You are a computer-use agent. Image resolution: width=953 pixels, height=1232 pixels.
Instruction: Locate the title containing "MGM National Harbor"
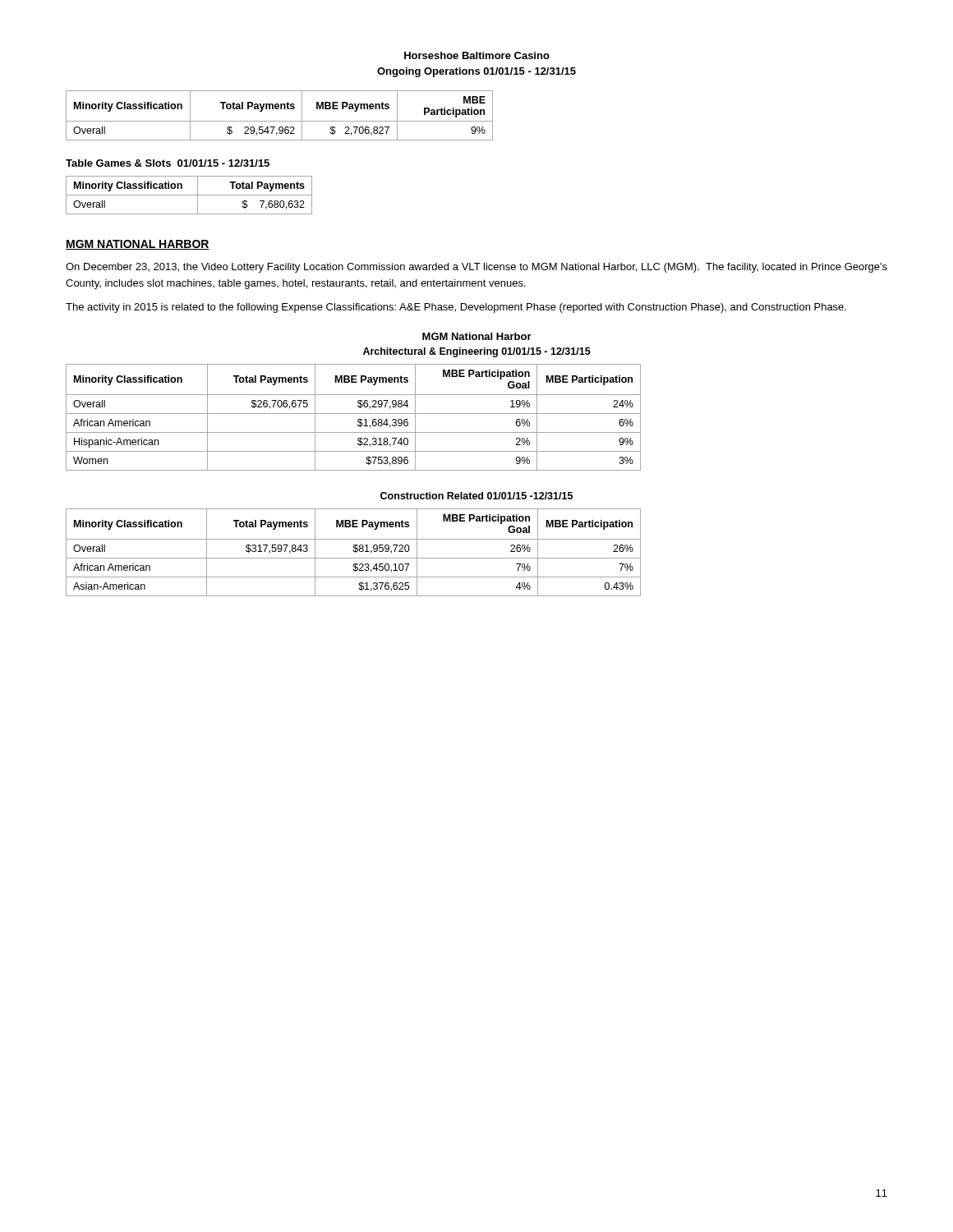click(x=476, y=336)
